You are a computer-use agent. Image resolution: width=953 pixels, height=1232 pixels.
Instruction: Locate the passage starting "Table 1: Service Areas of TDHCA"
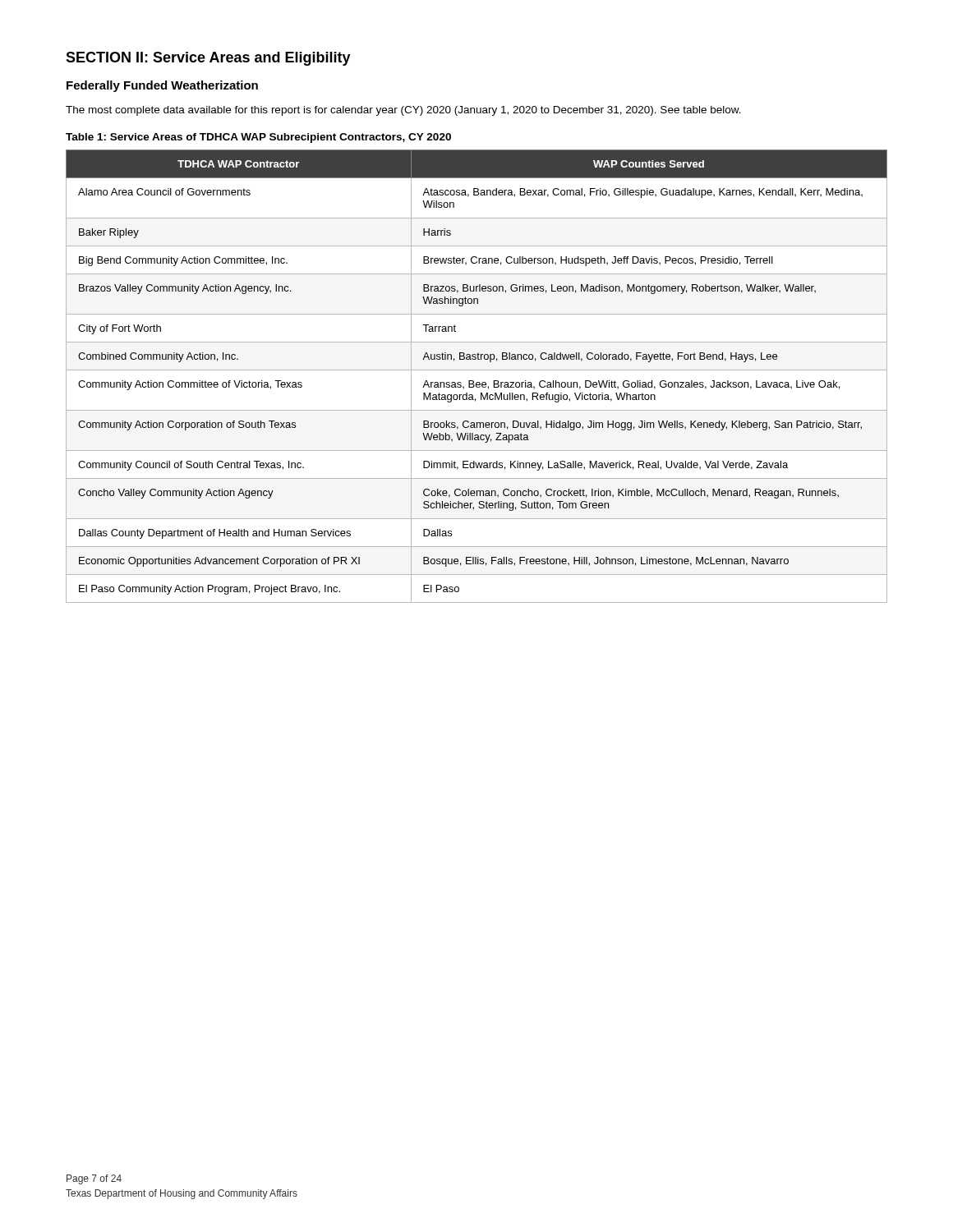click(259, 137)
